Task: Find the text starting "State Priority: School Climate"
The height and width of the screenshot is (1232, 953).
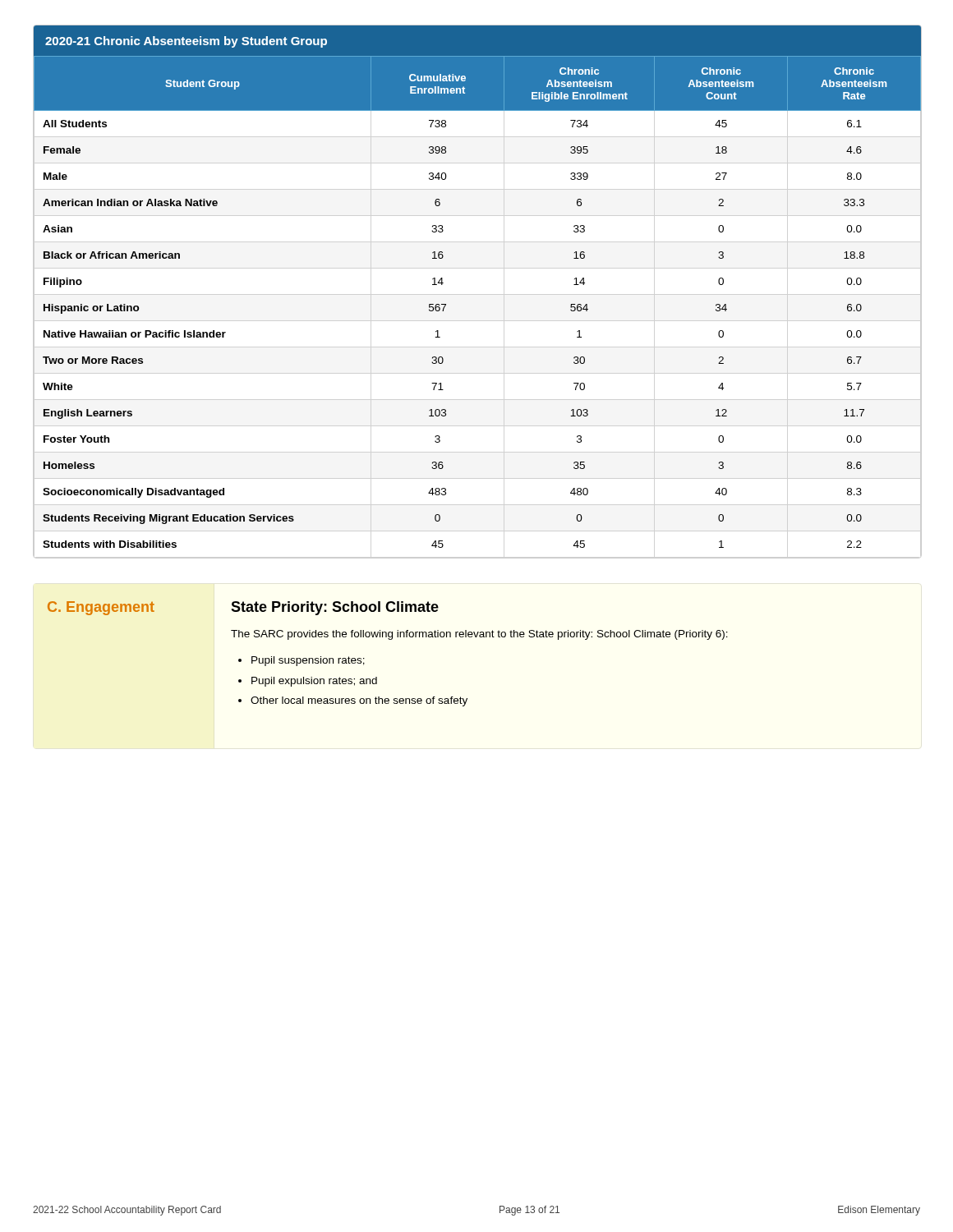Action: tap(335, 607)
